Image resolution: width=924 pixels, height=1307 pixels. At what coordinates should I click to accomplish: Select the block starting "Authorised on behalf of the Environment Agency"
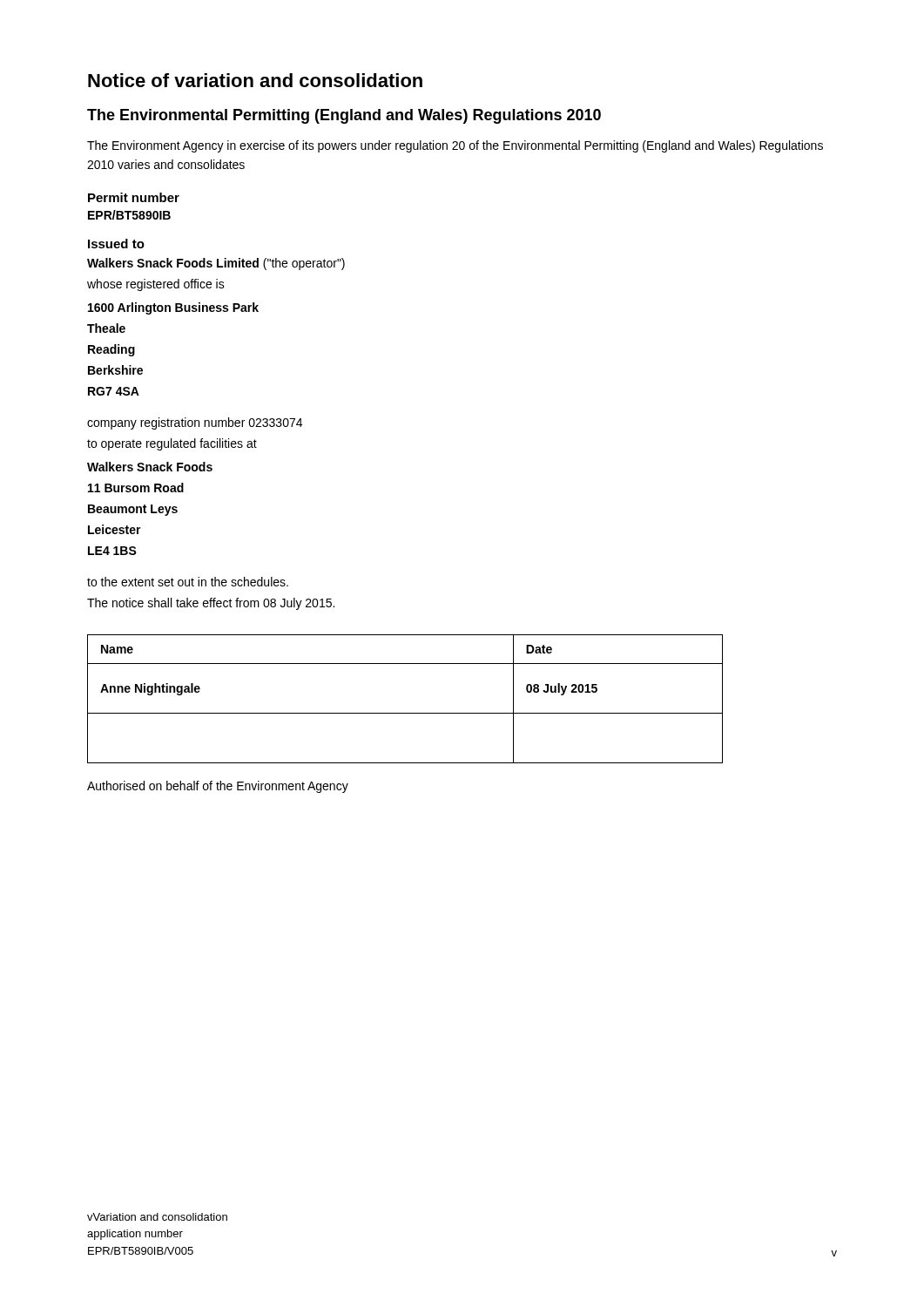click(x=218, y=786)
